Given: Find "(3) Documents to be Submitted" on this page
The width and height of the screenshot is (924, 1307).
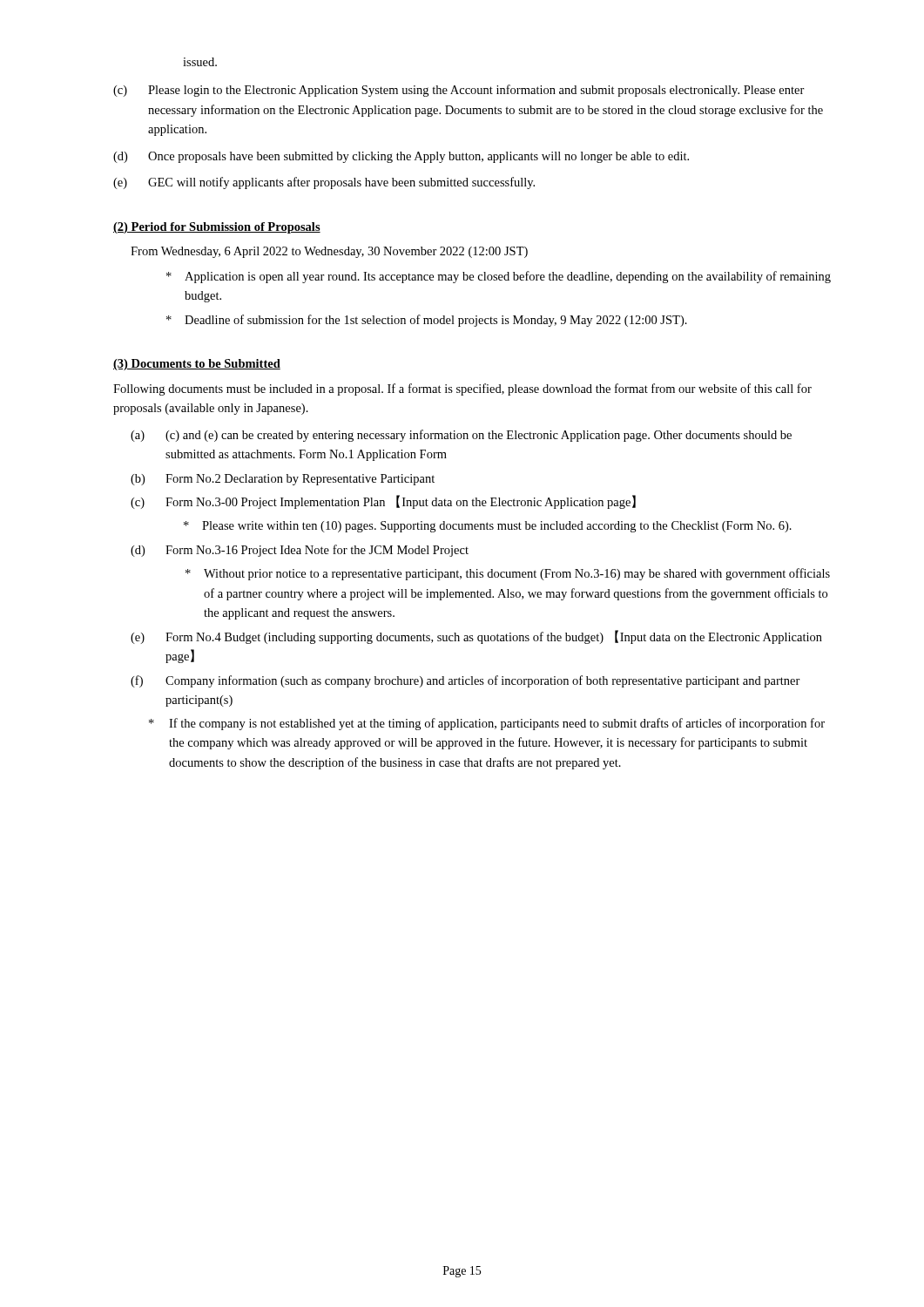Looking at the screenshot, I should [x=197, y=363].
